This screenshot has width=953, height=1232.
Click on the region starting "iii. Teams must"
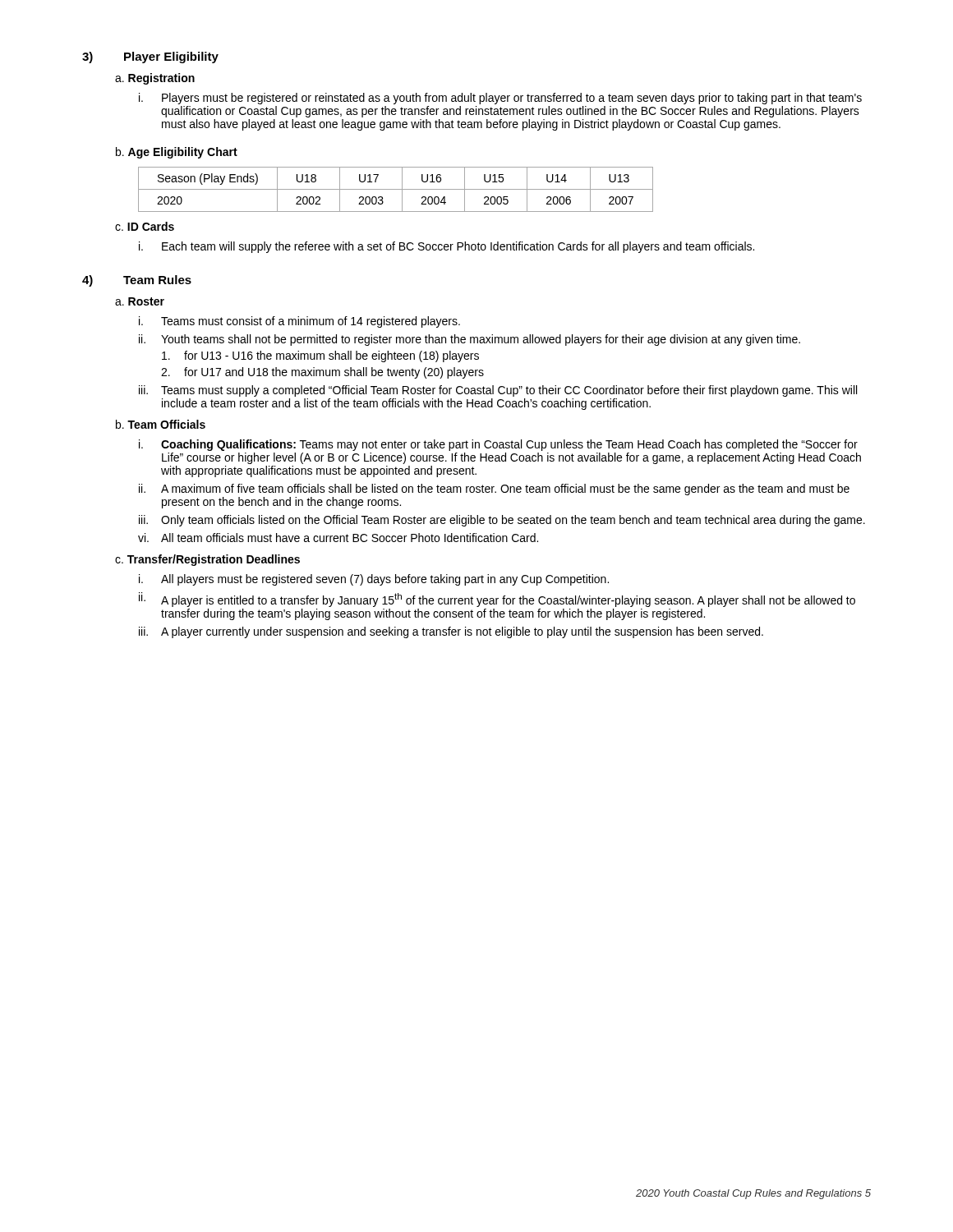(504, 397)
